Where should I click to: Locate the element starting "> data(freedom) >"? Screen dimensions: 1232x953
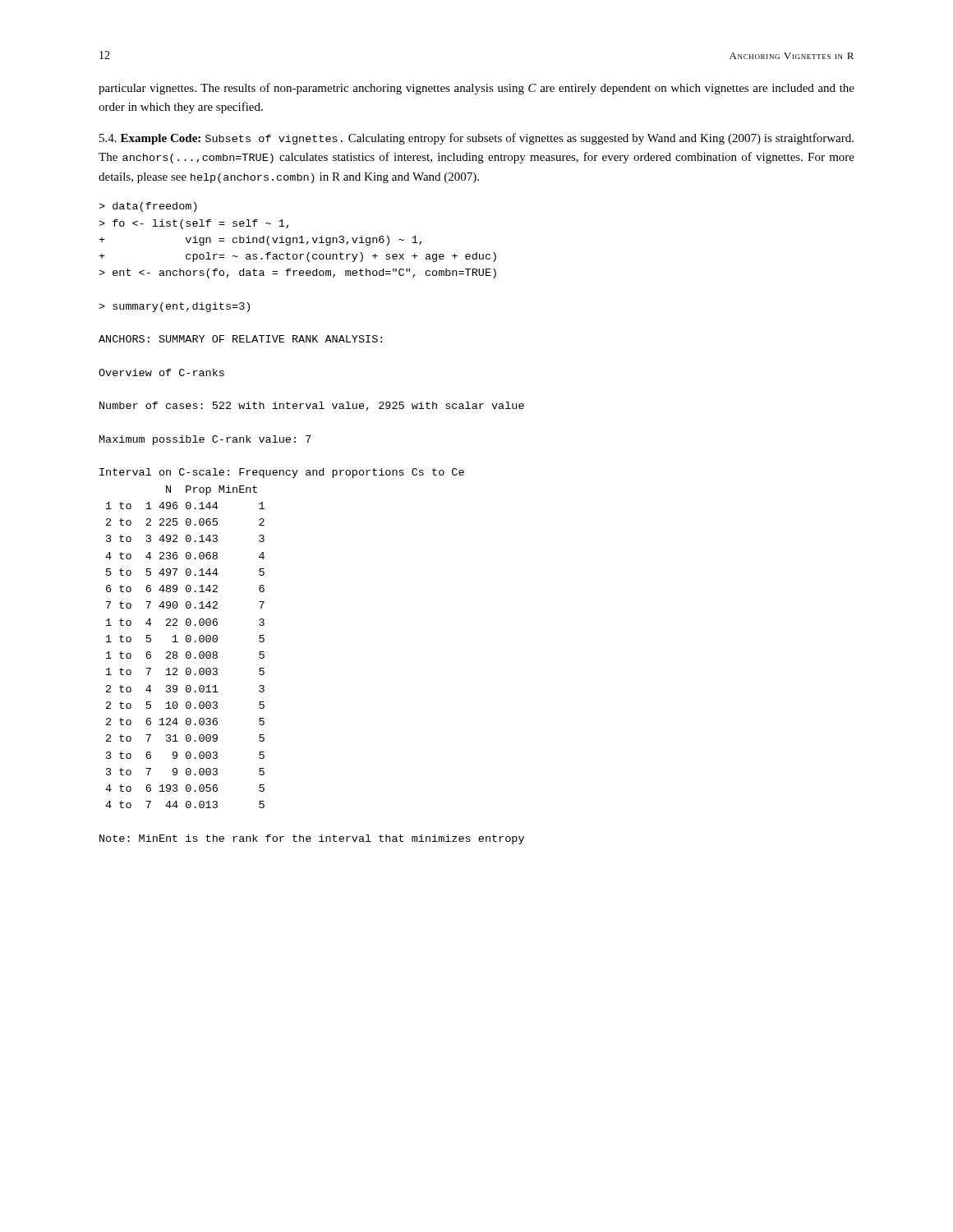tap(148, 207)
